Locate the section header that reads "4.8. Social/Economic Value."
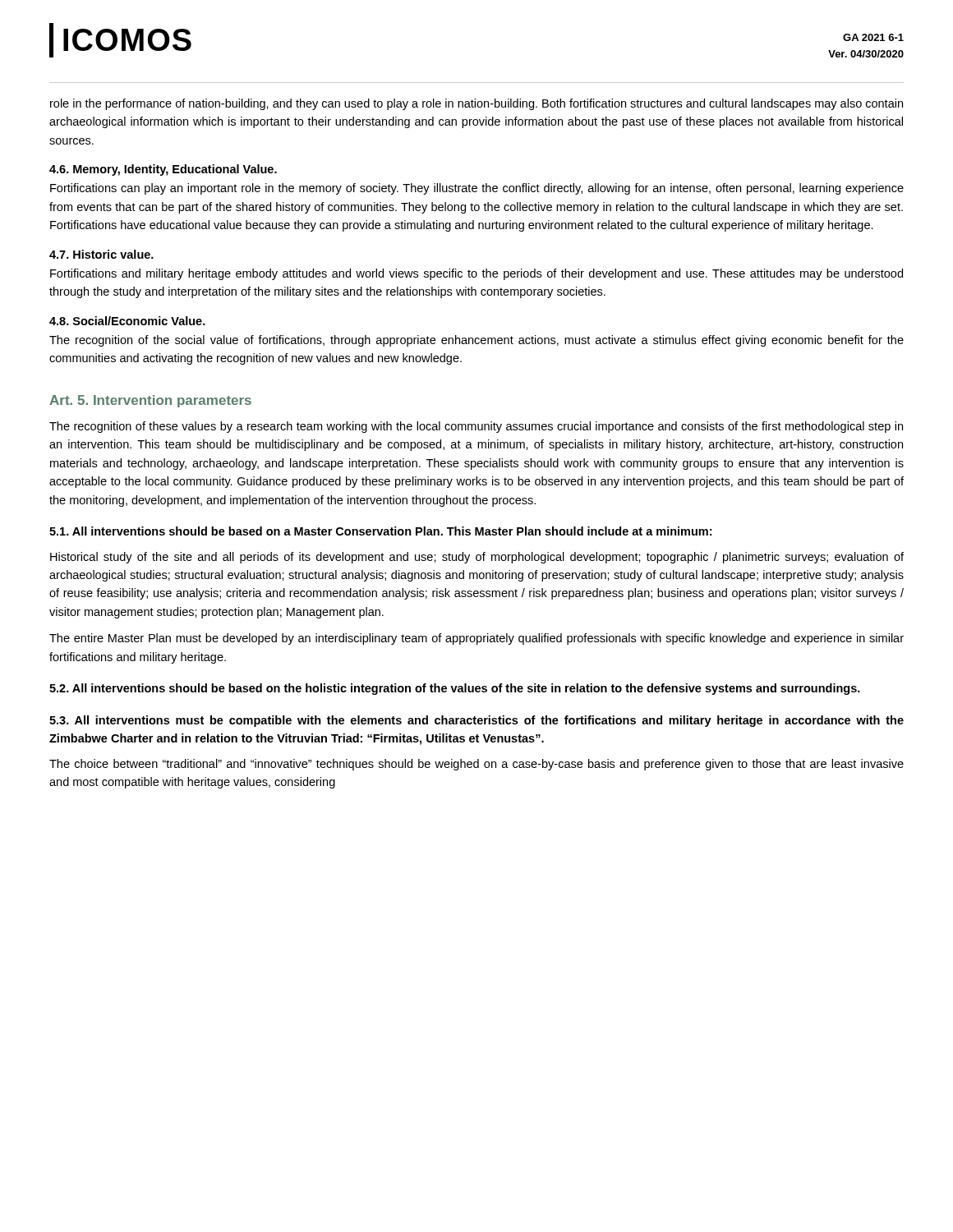953x1232 pixels. [127, 321]
